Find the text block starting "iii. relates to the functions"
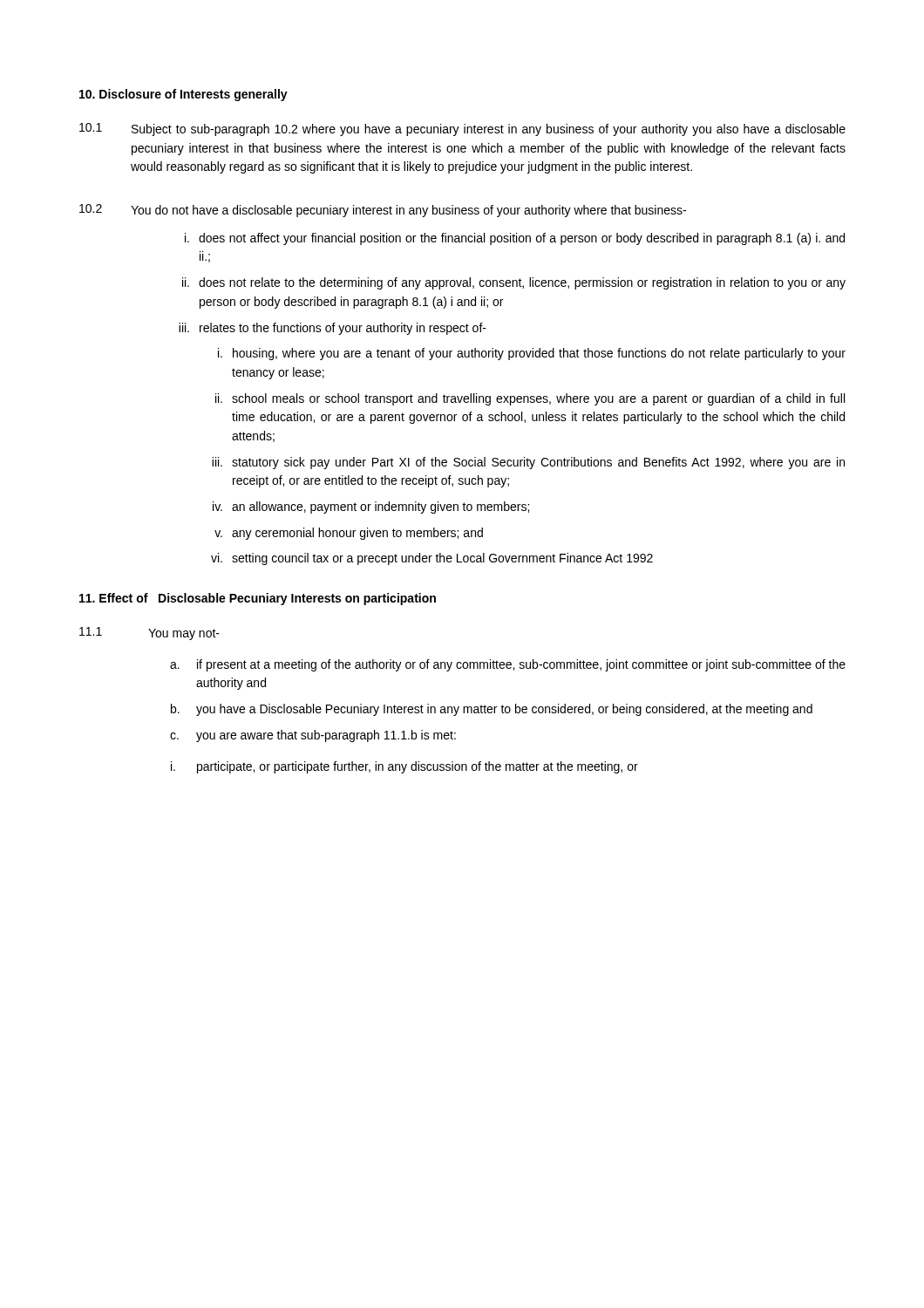924x1308 pixels. (x=501, y=447)
